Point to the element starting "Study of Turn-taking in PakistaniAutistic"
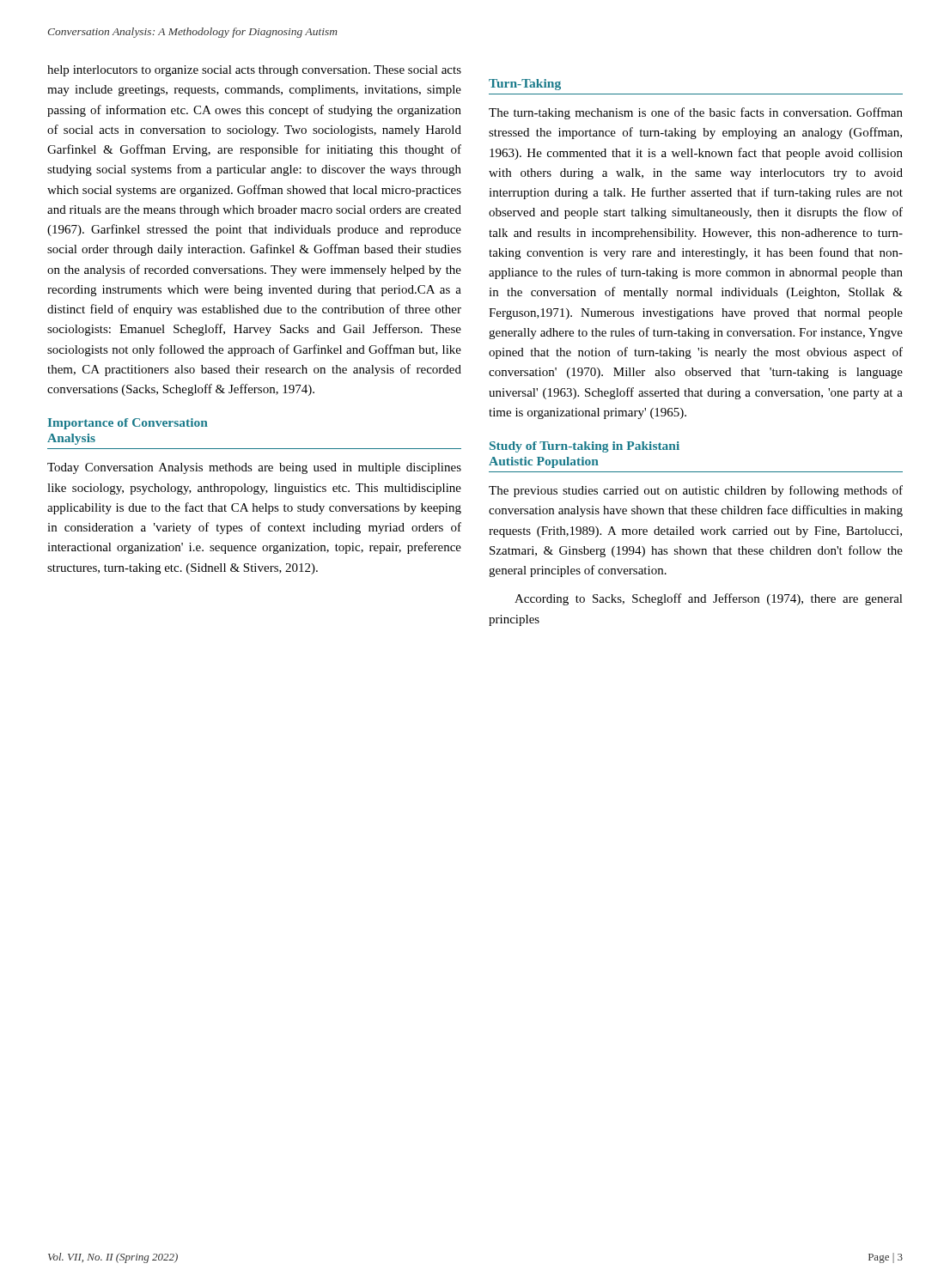Viewport: 950px width, 1288px height. [585, 447]
